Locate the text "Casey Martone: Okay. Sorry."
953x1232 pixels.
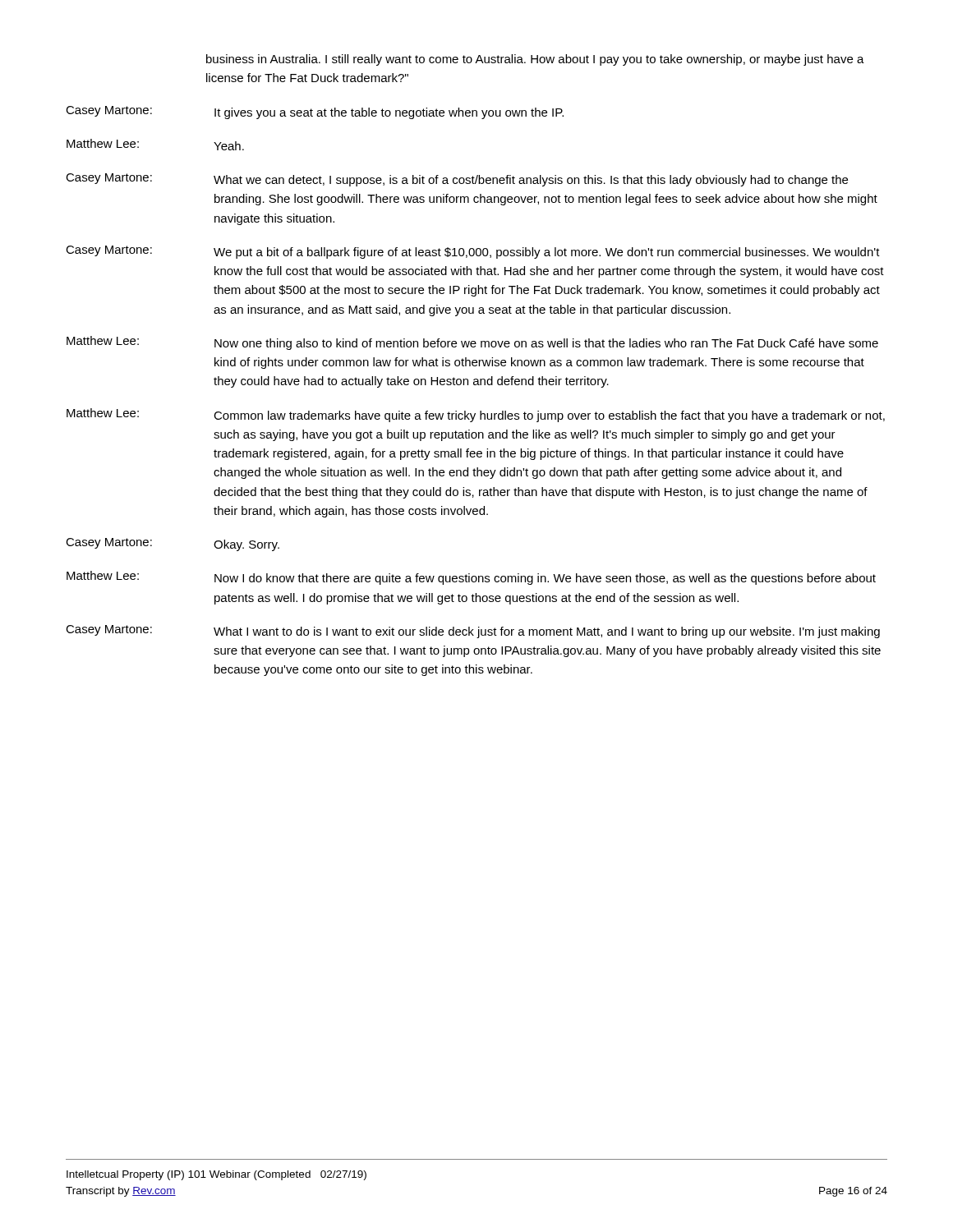coord(109,544)
